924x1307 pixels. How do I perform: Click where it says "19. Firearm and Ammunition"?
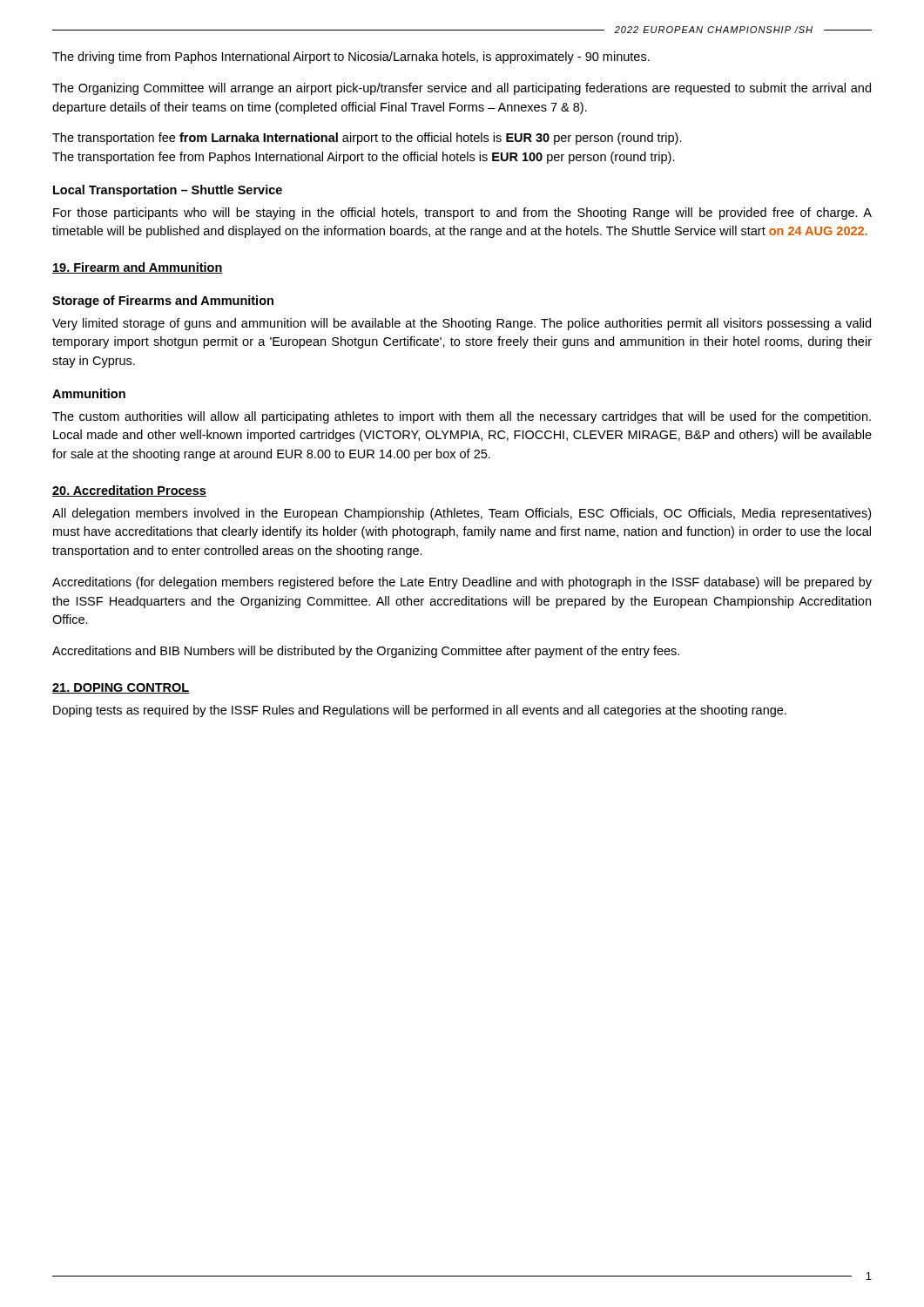tap(137, 267)
